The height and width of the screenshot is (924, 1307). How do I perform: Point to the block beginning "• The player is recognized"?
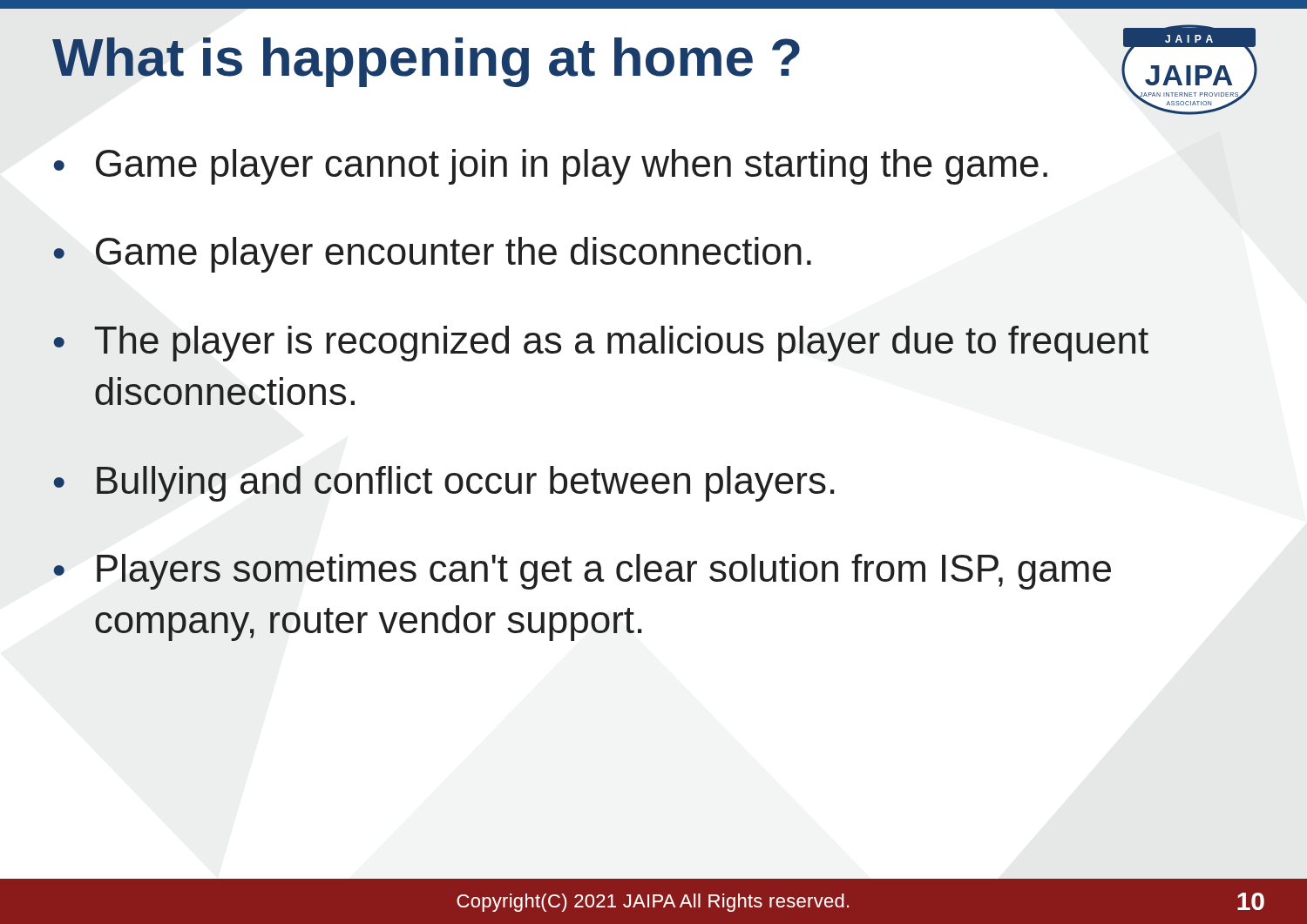point(654,366)
